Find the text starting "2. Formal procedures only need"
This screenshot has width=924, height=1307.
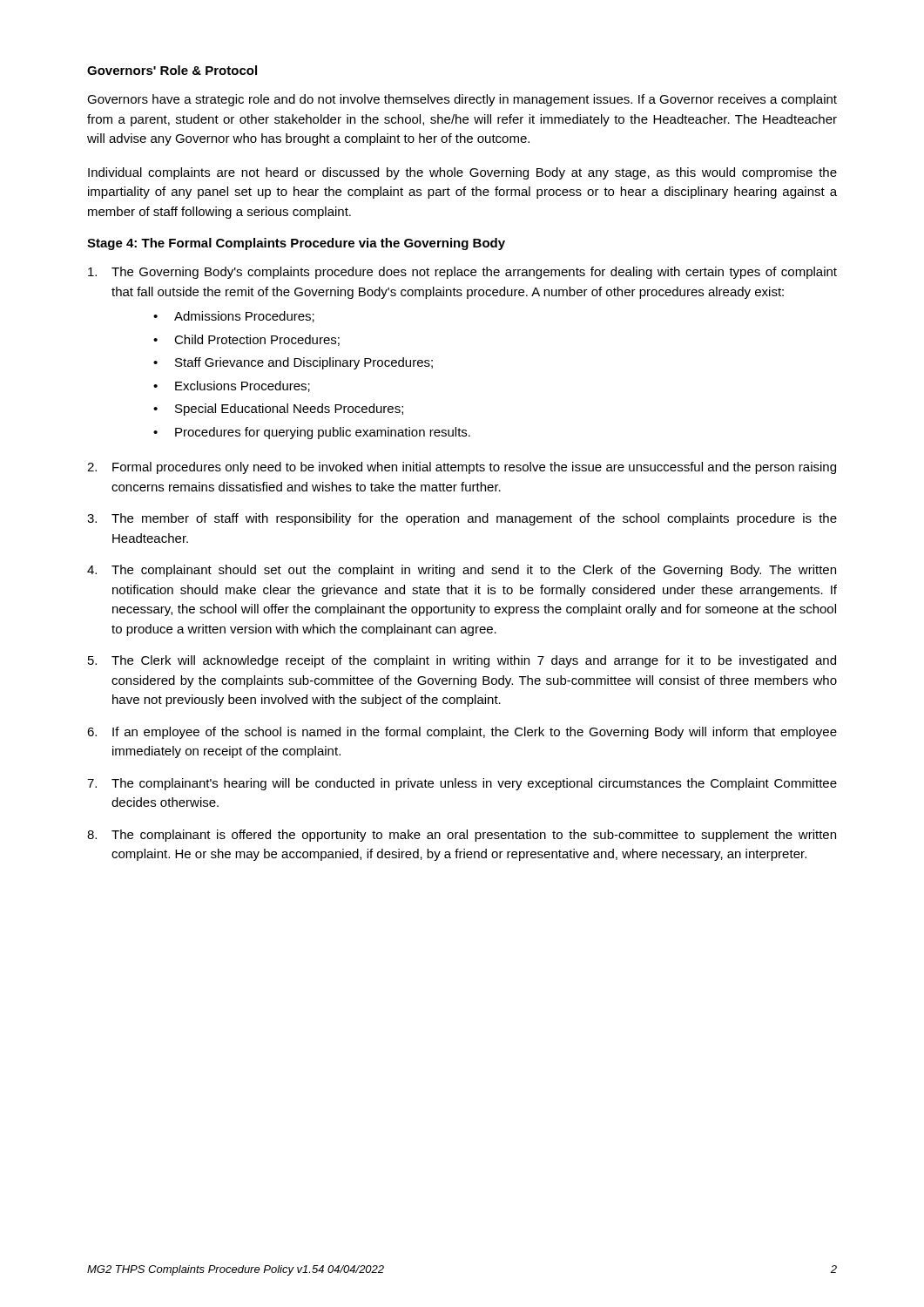pos(462,477)
